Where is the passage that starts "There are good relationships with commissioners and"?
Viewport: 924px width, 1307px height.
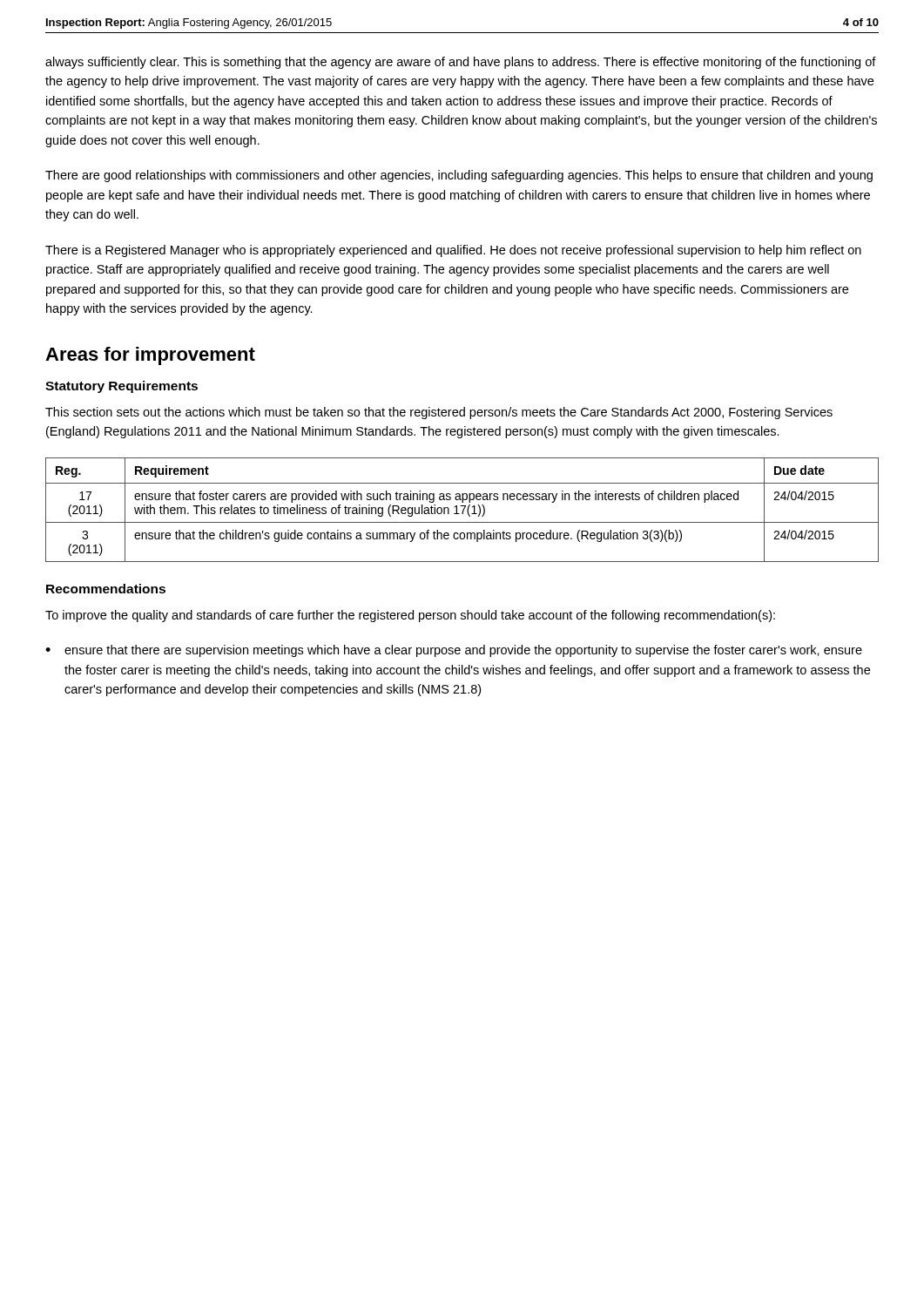click(459, 195)
